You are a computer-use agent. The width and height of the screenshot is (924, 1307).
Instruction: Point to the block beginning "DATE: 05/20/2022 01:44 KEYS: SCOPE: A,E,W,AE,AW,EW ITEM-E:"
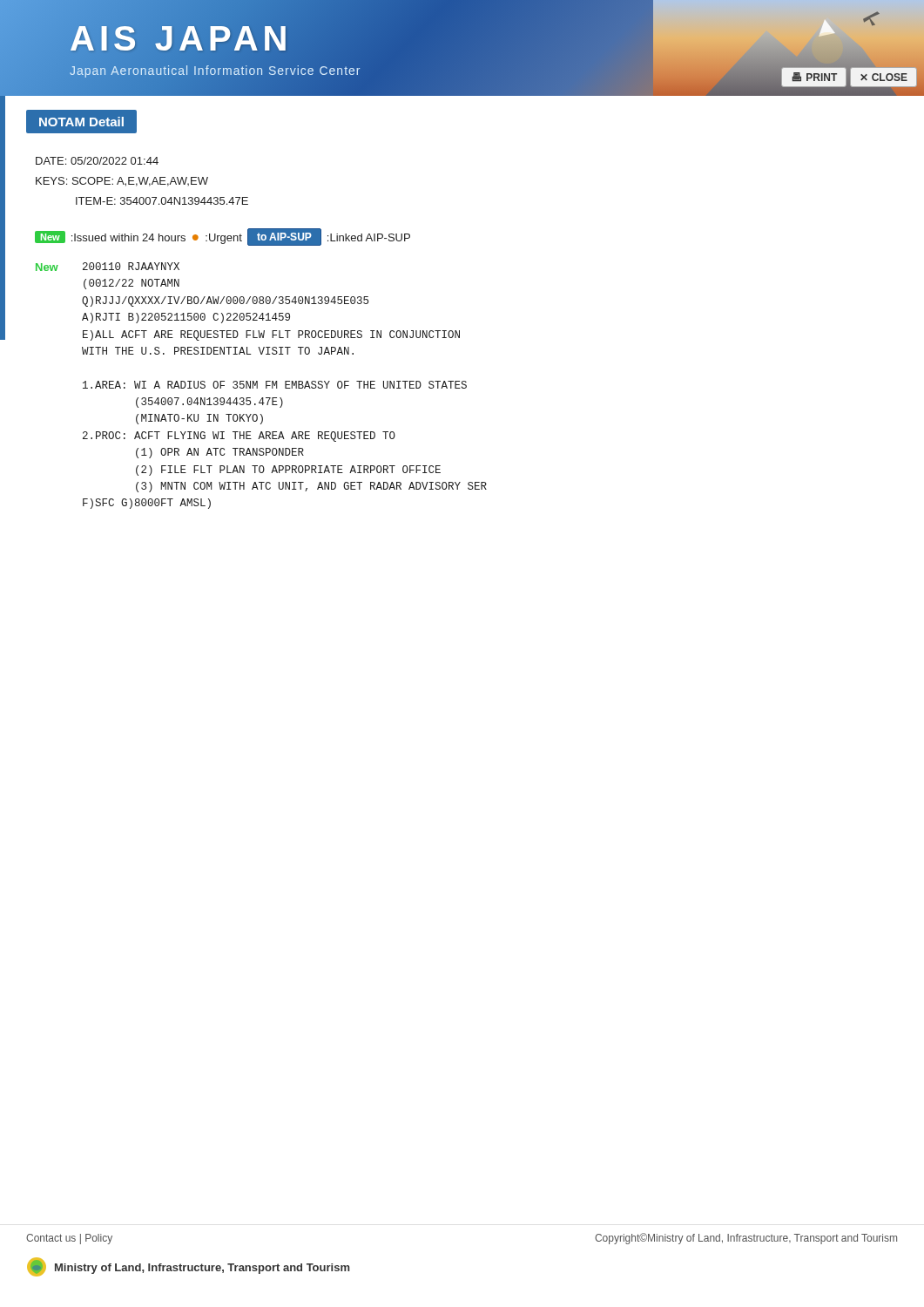pos(142,181)
